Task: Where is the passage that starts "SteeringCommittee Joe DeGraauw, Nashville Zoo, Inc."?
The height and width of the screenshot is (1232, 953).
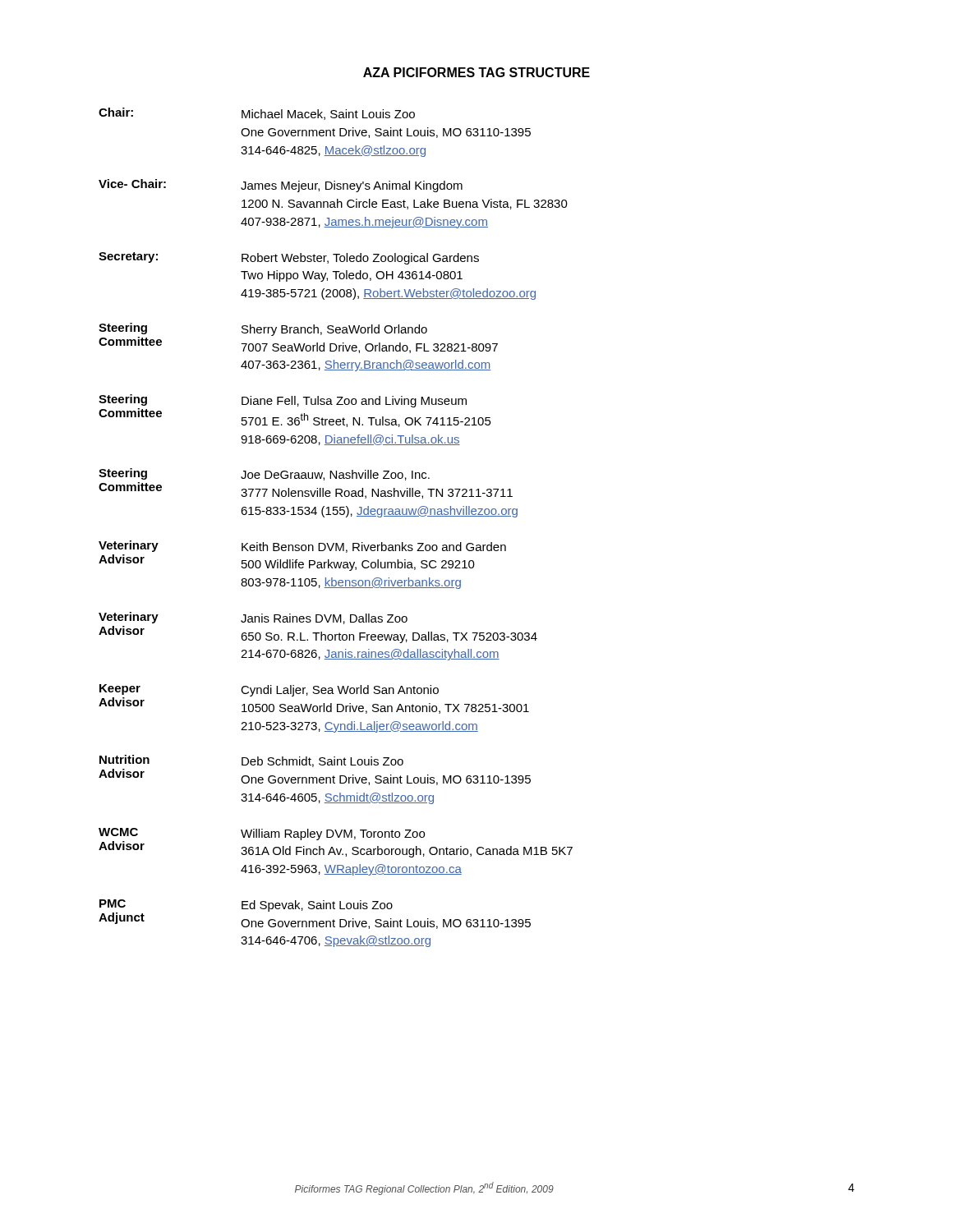Action: [308, 493]
